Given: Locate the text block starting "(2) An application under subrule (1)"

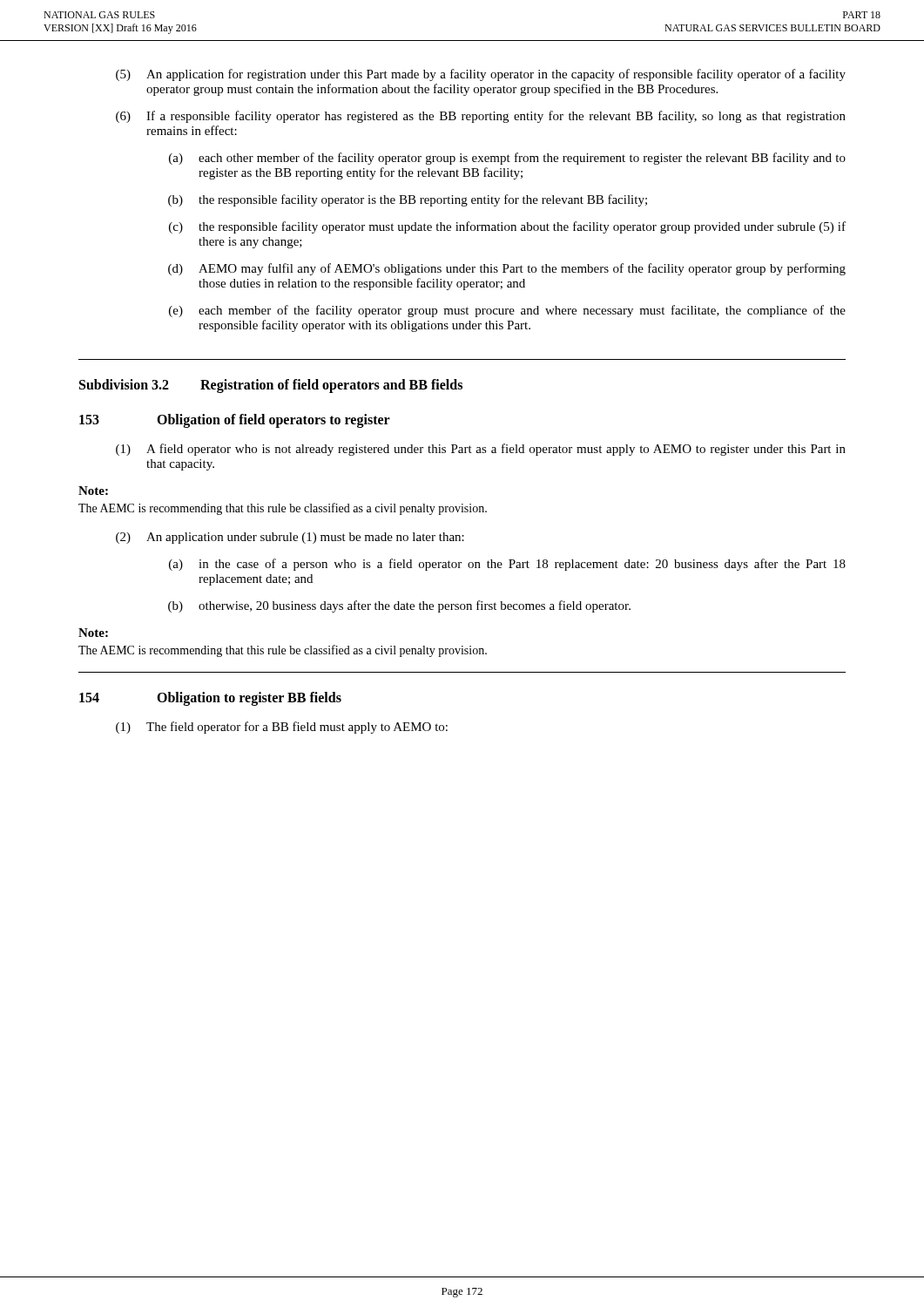Looking at the screenshot, I should 462,537.
